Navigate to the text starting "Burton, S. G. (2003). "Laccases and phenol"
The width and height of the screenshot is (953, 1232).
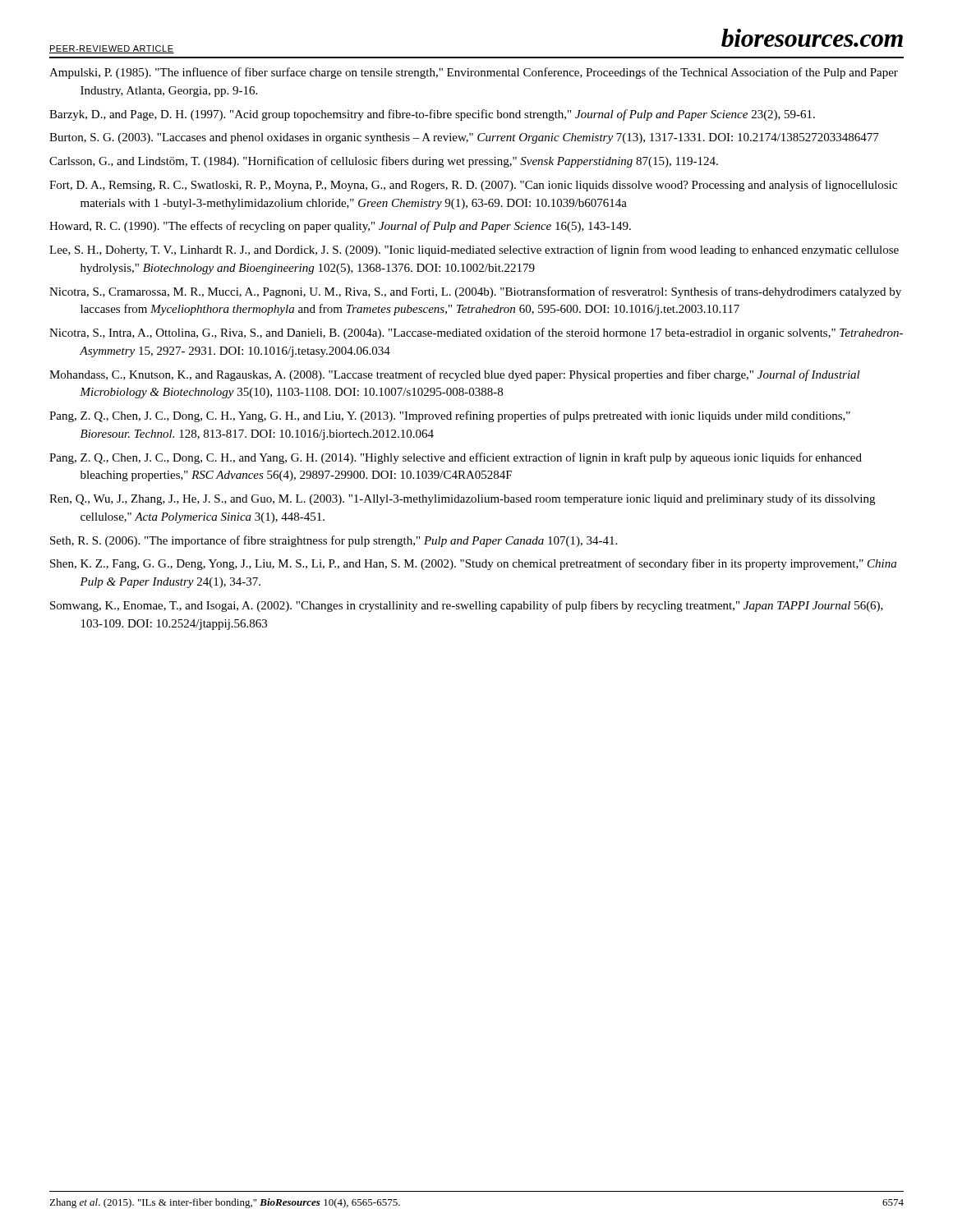(x=464, y=137)
